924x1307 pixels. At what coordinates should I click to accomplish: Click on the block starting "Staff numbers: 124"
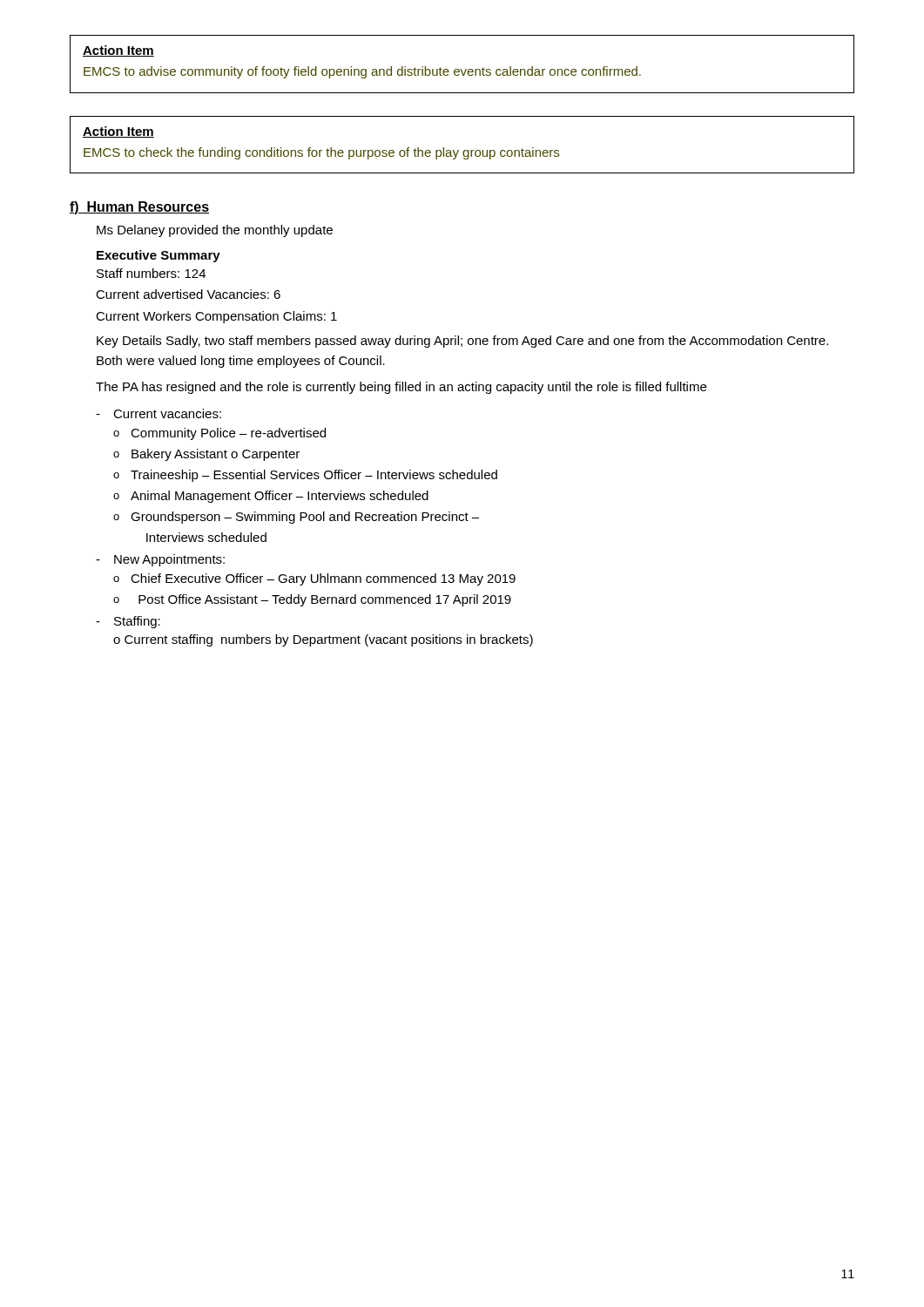pyautogui.click(x=151, y=273)
